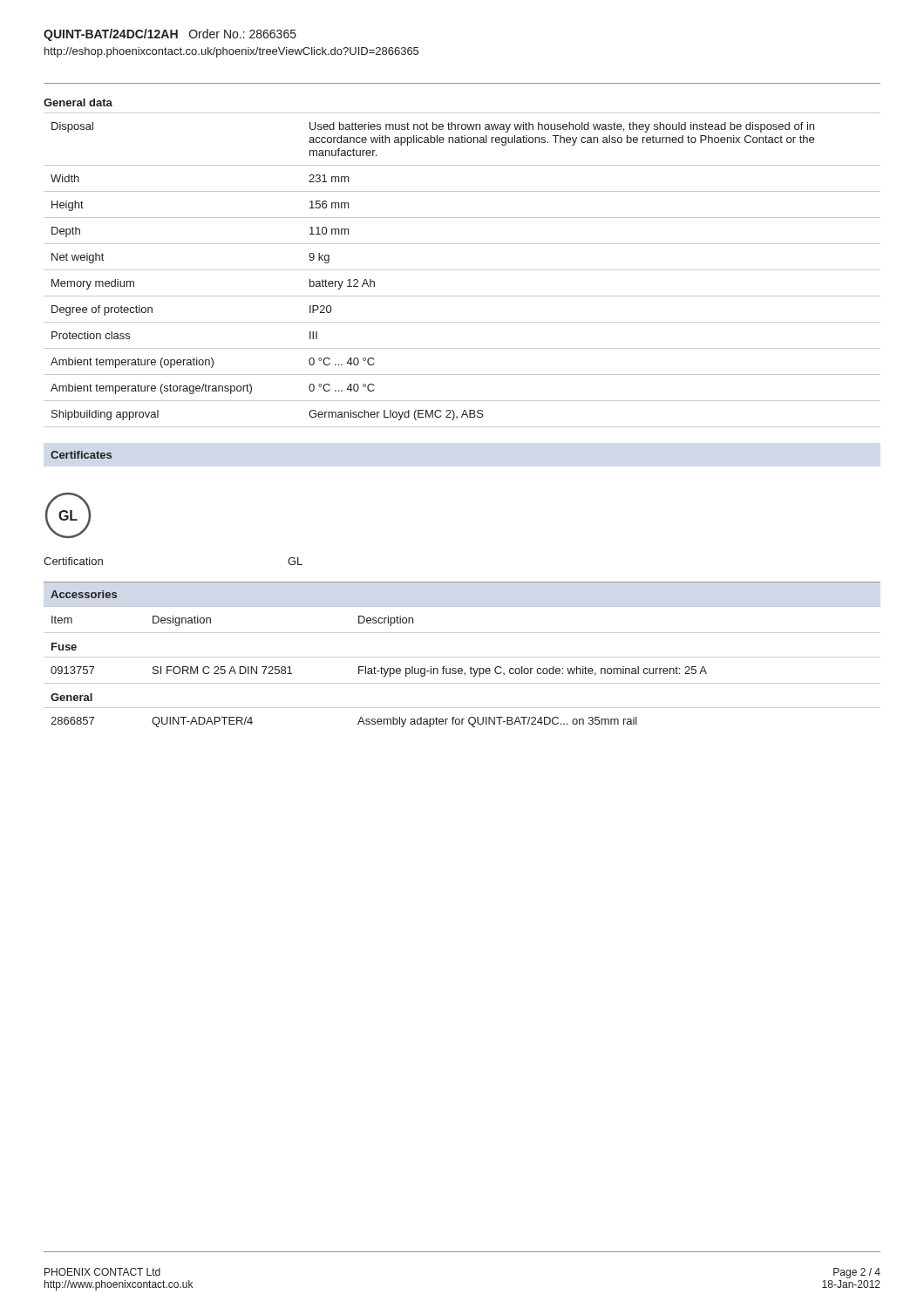Select the logo
This screenshot has width=924, height=1308.
(462, 517)
